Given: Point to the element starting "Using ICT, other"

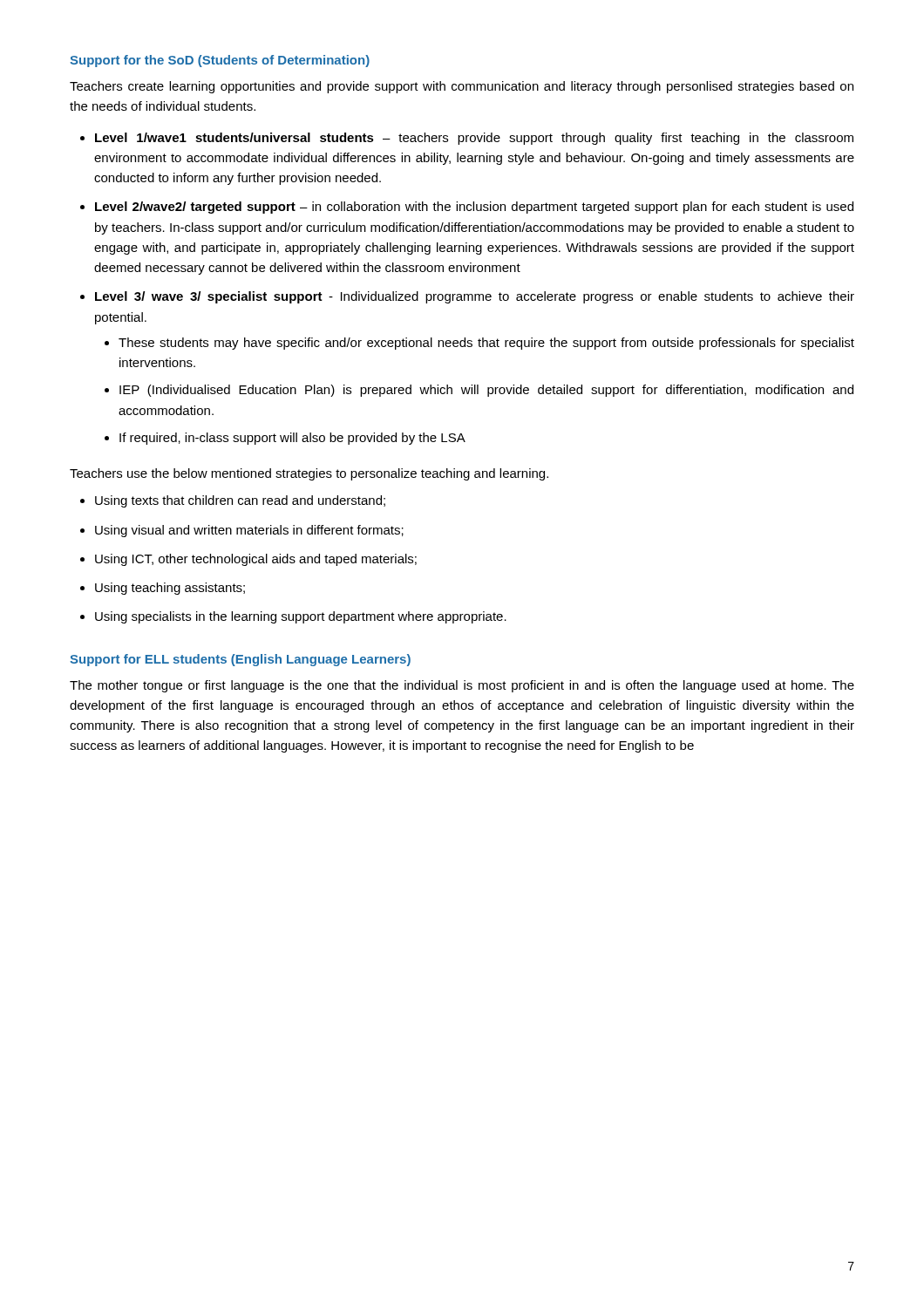Looking at the screenshot, I should click(256, 558).
